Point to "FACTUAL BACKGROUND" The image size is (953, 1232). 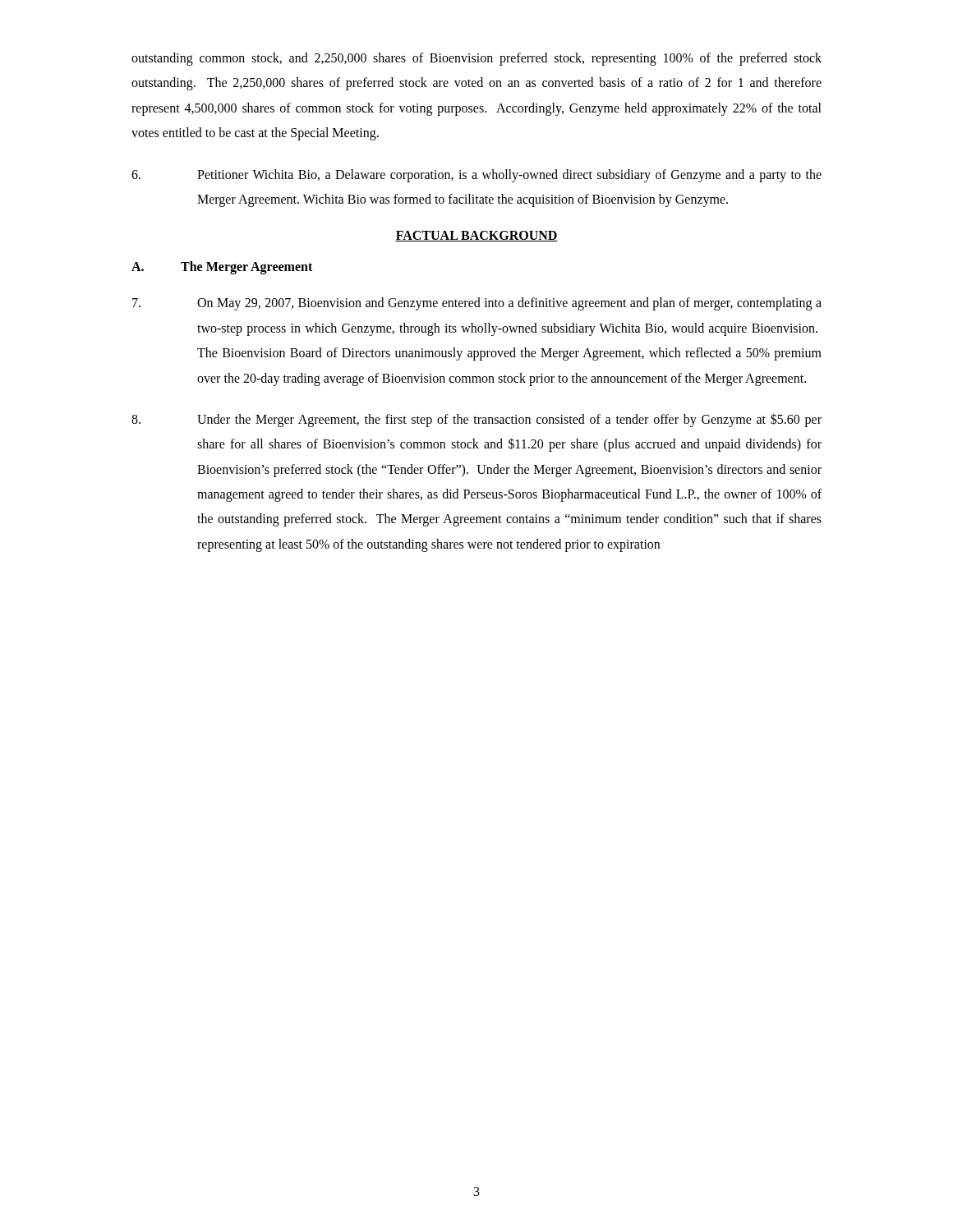476,236
